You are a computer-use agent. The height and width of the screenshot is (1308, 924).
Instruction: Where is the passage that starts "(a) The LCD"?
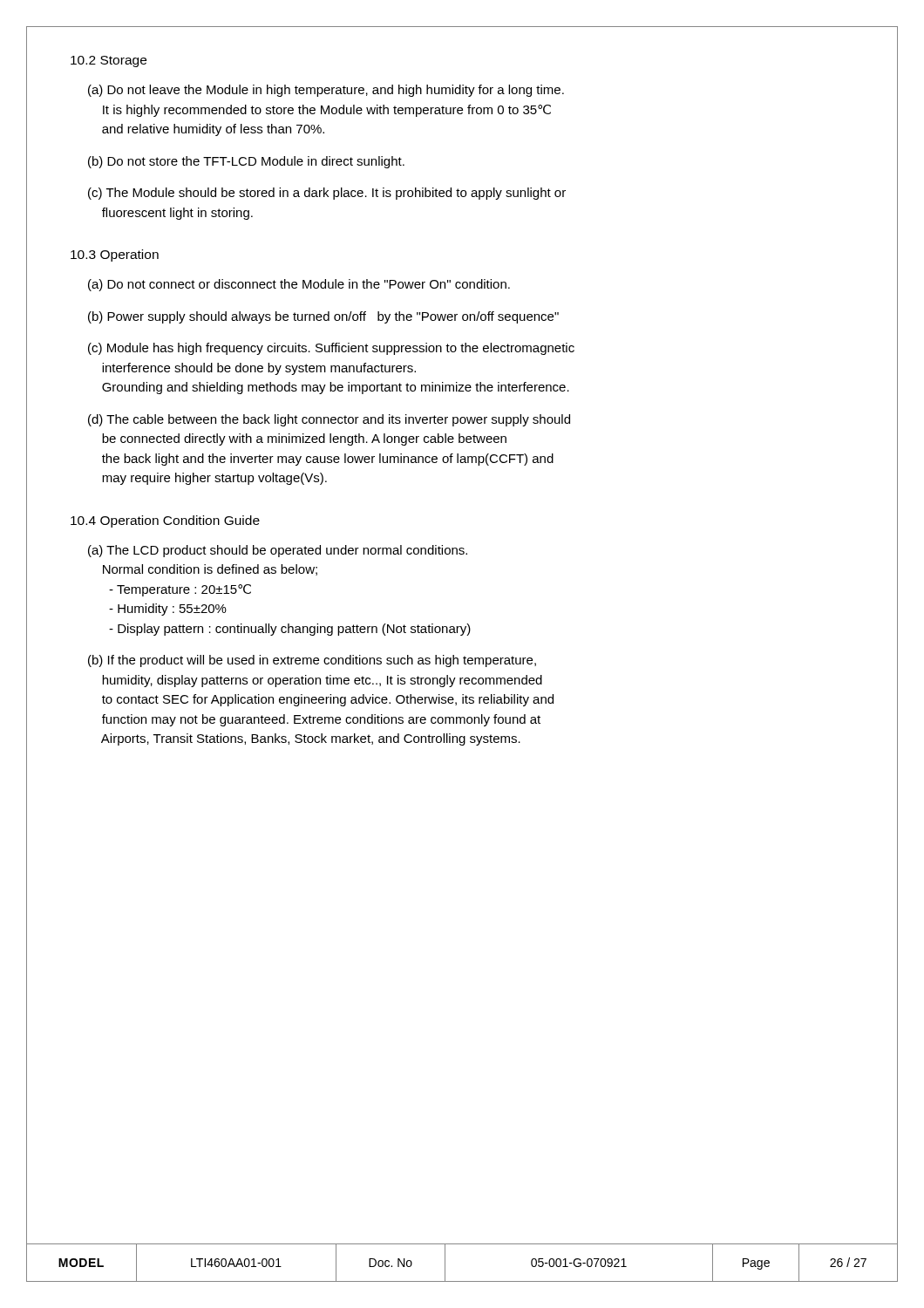point(278,551)
